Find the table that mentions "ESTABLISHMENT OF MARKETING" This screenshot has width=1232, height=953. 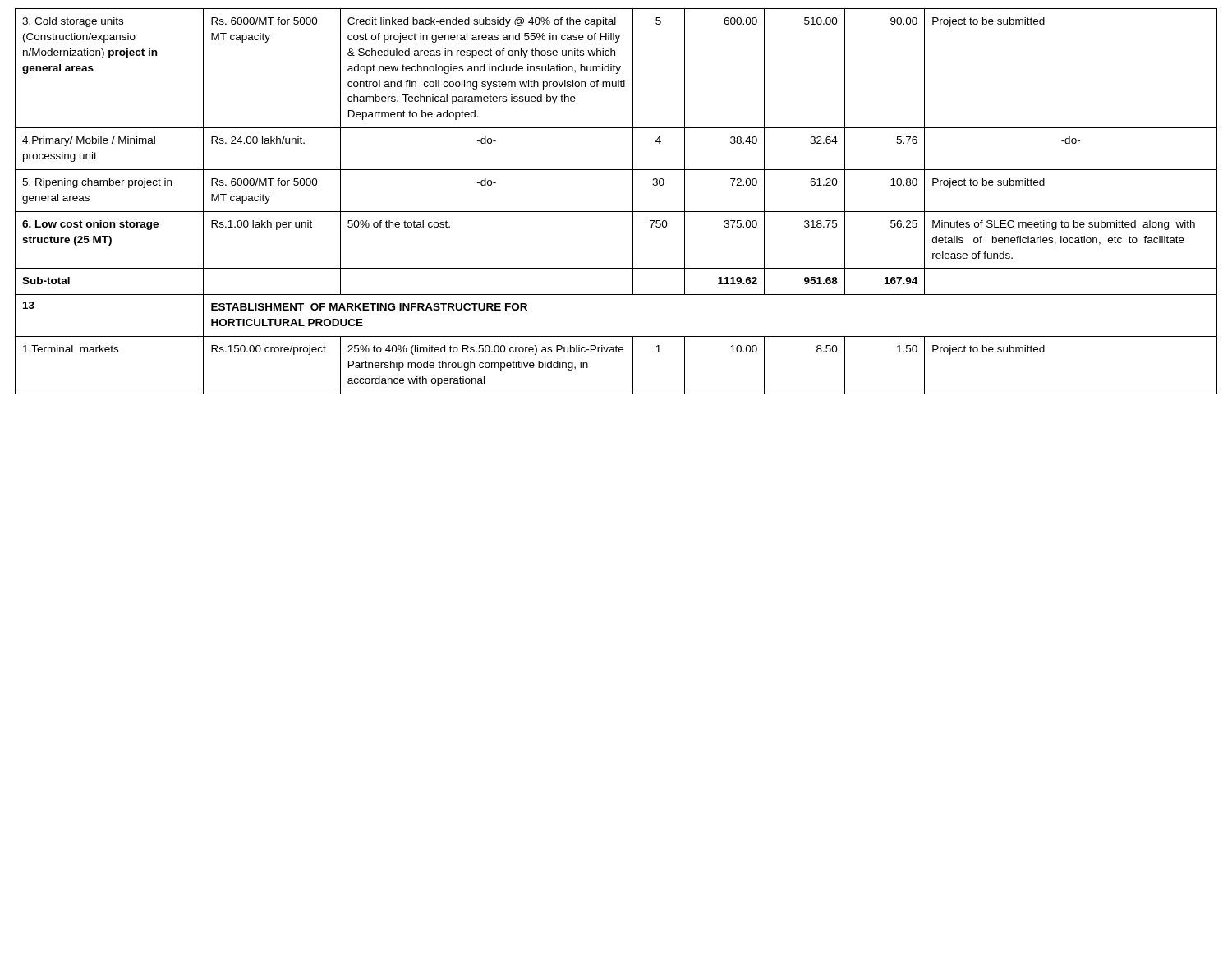coord(616,201)
